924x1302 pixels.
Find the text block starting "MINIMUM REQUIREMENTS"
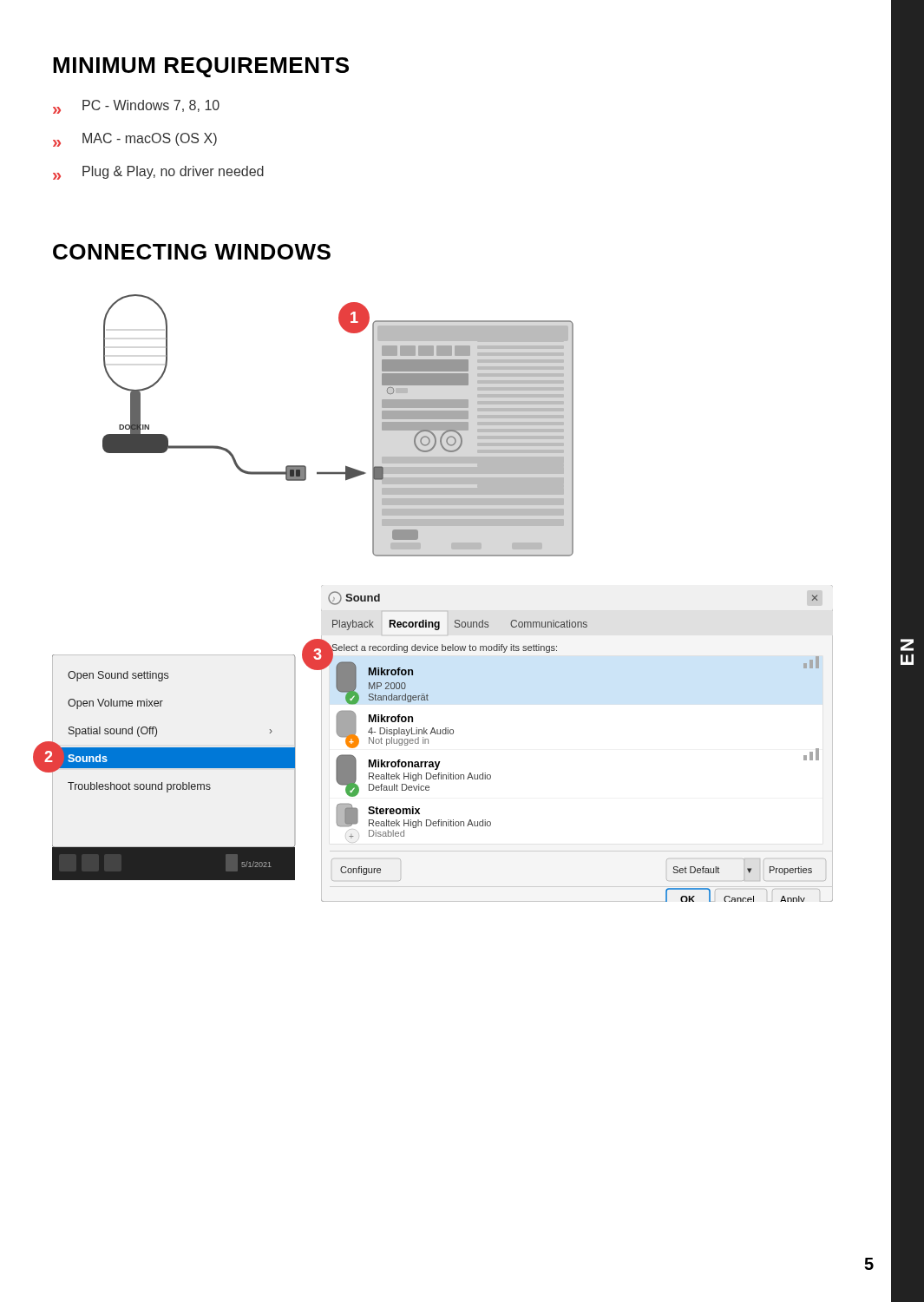click(201, 65)
